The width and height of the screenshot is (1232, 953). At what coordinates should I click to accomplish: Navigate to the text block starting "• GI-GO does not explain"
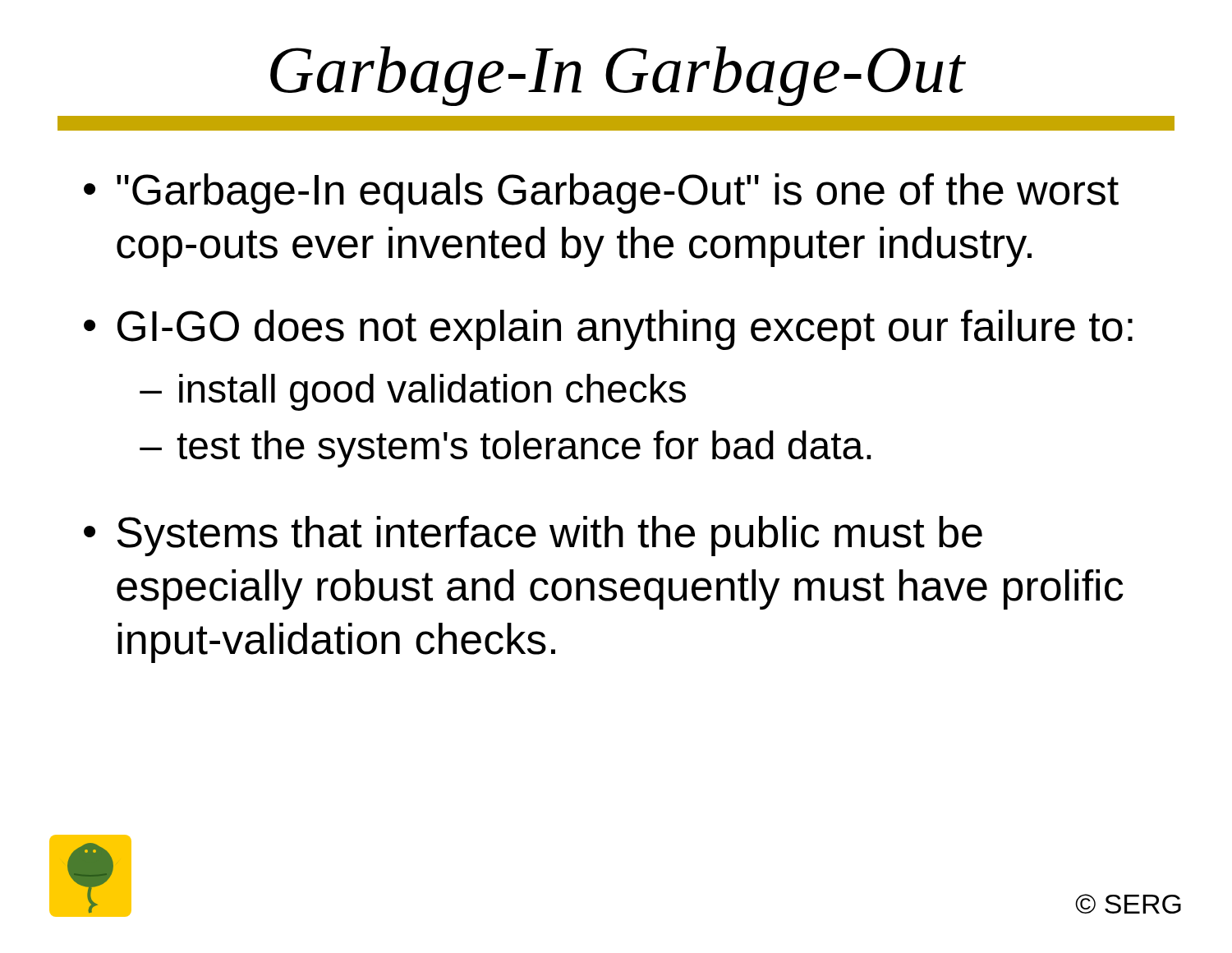609,388
